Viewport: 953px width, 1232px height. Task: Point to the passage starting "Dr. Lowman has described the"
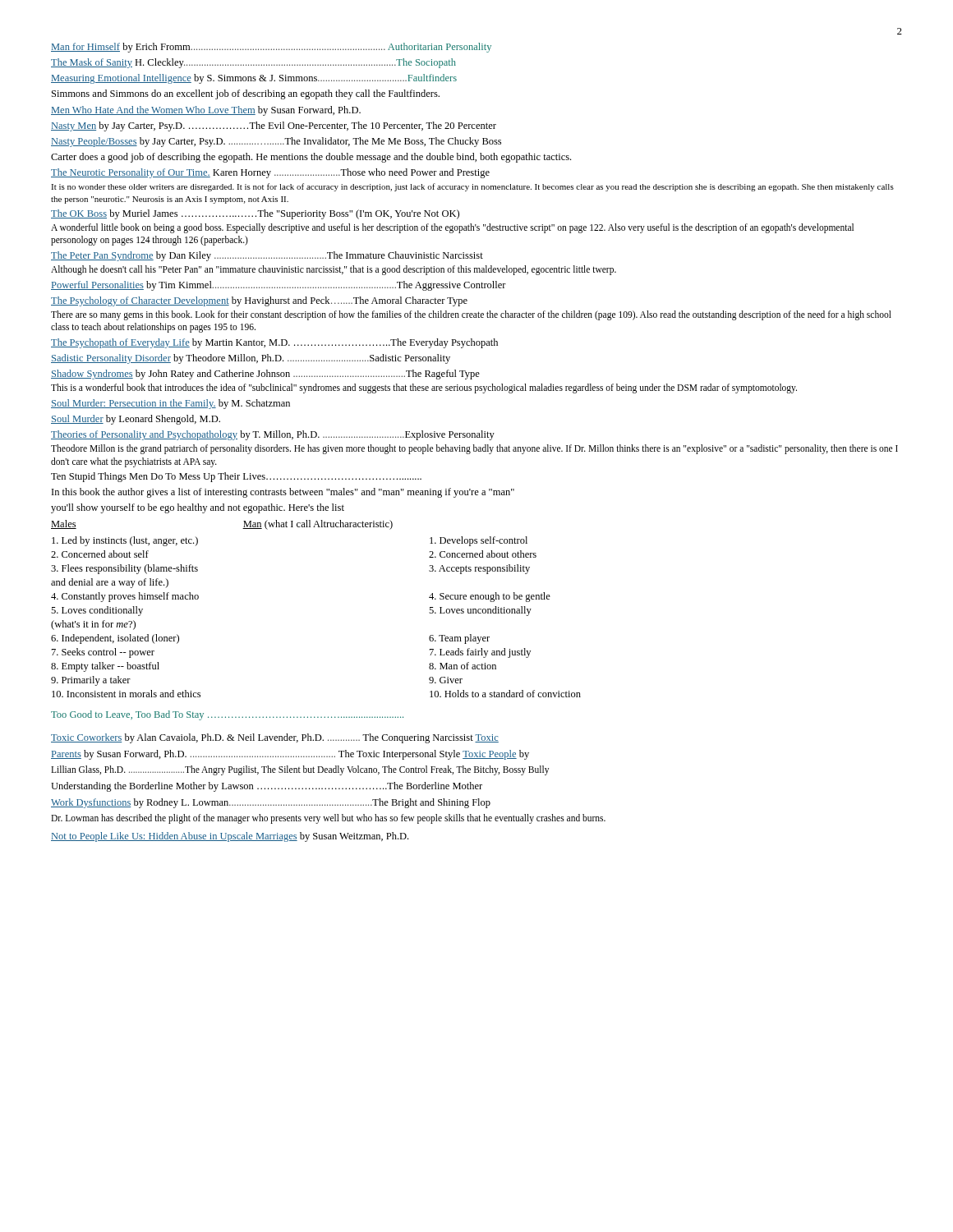click(328, 818)
